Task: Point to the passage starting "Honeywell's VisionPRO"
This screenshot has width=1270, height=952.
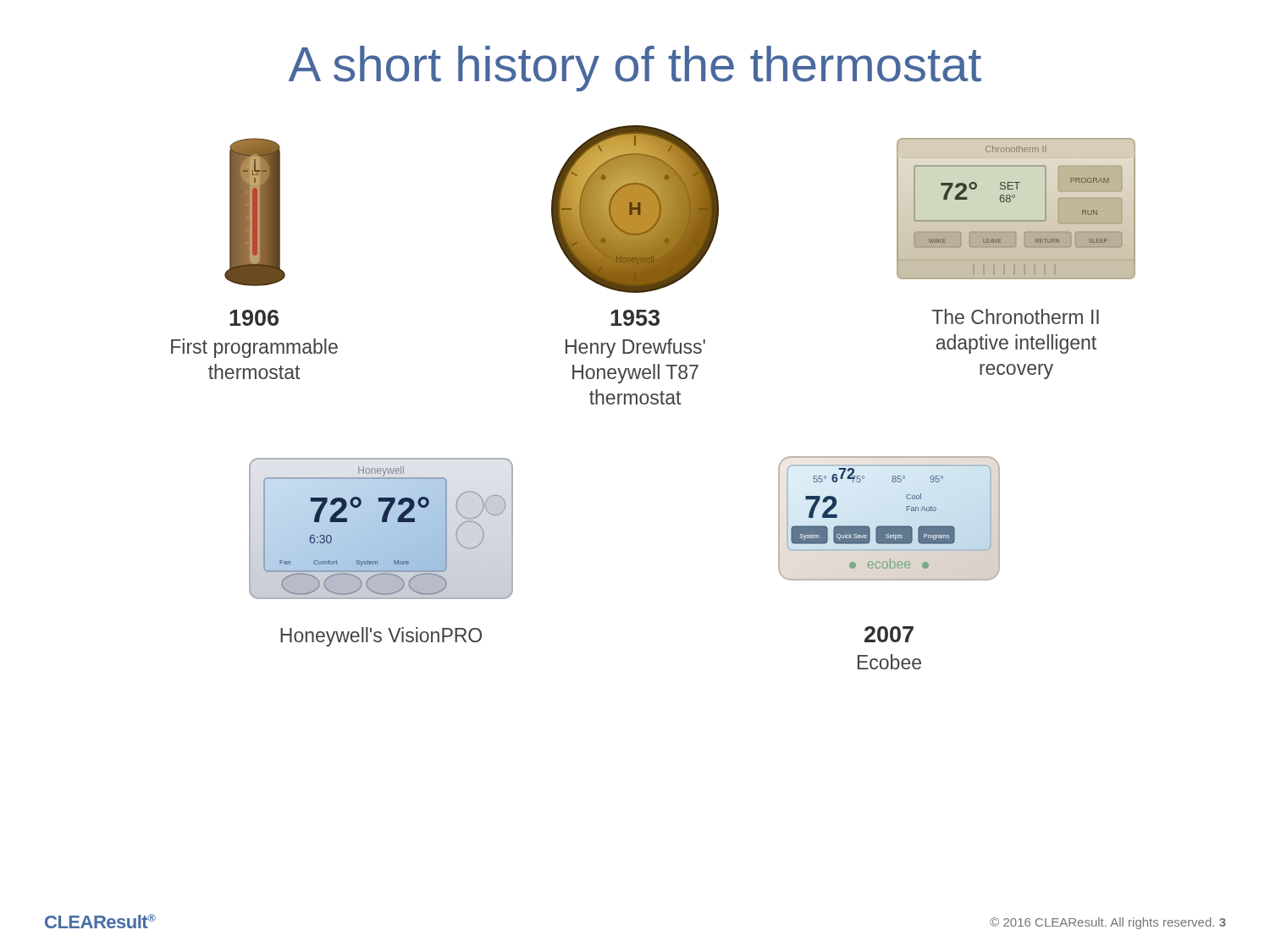Action: tap(381, 635)
